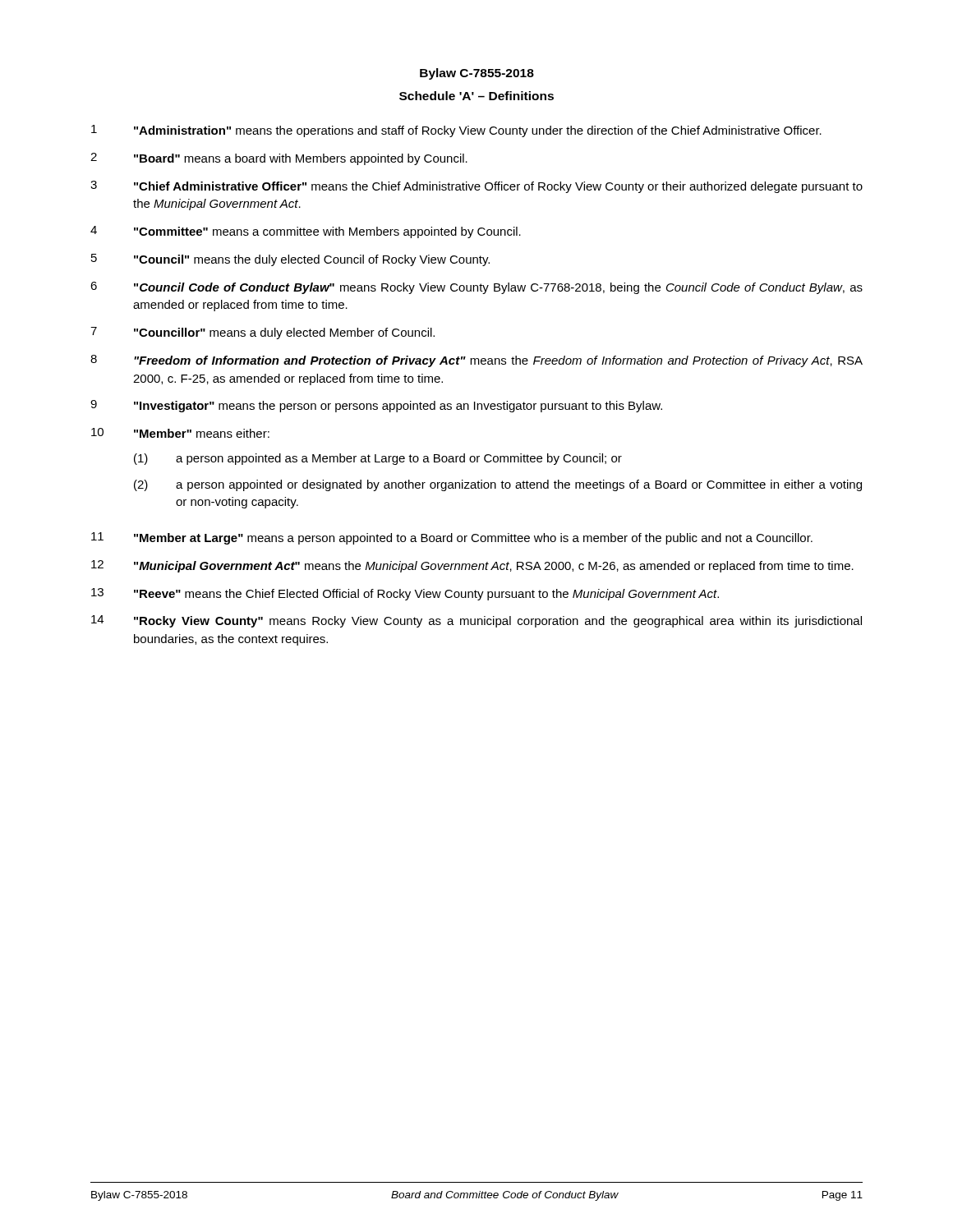Find the block on this page that starts "8 "Freedom of Information"

click(x=476, y=369)
